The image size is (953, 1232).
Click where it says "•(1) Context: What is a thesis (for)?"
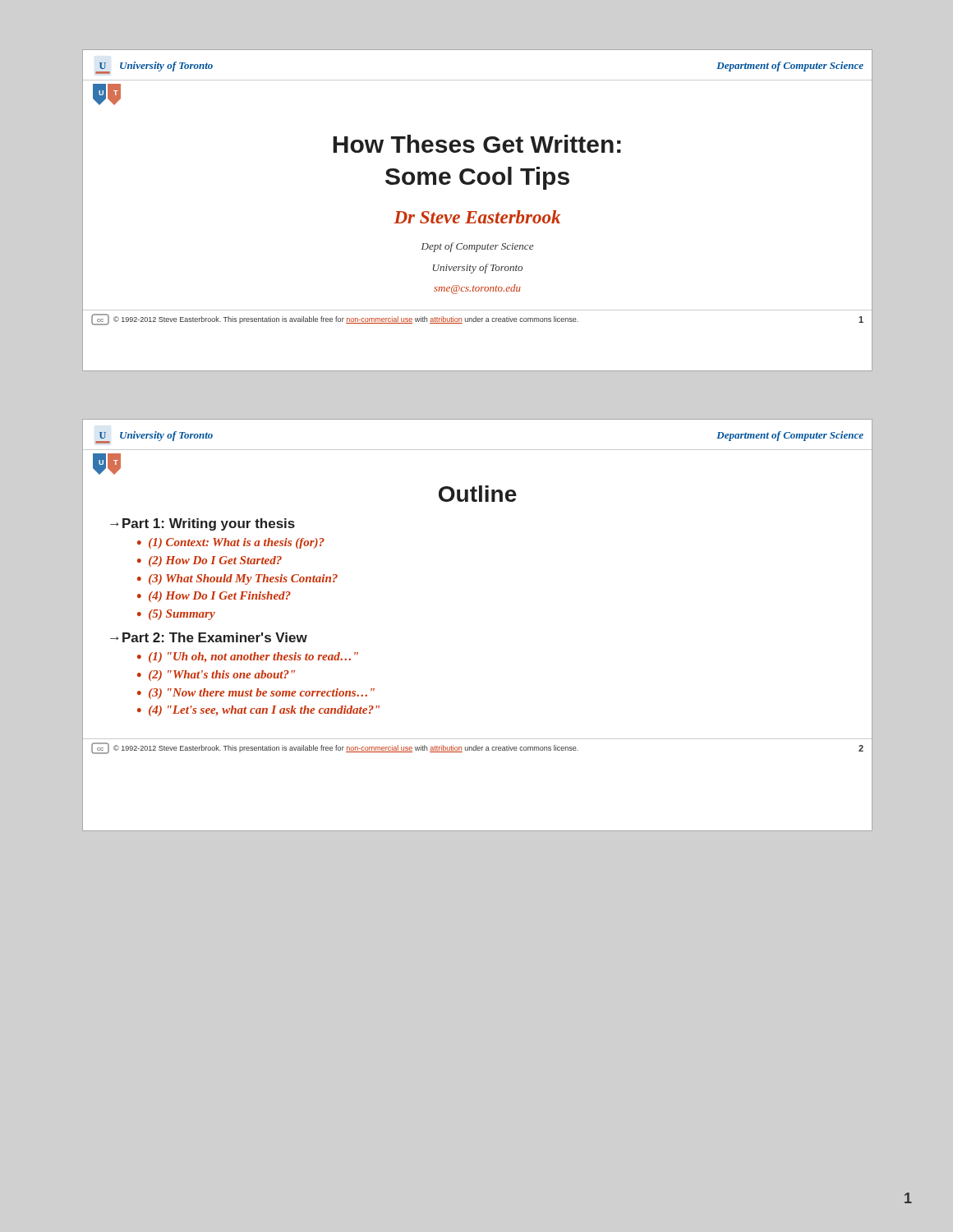coord(230,544)
